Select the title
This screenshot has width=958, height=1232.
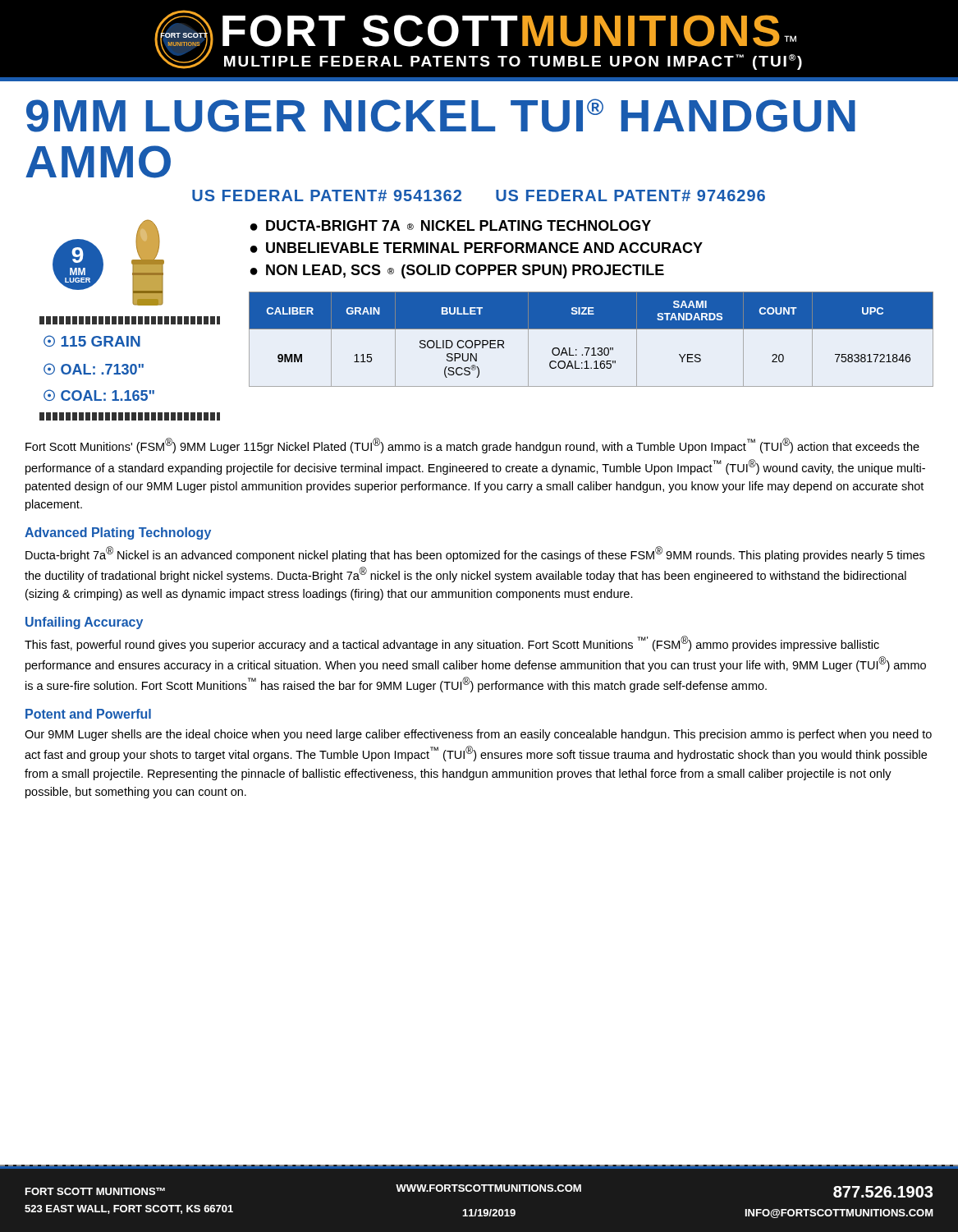coord(479,137)
